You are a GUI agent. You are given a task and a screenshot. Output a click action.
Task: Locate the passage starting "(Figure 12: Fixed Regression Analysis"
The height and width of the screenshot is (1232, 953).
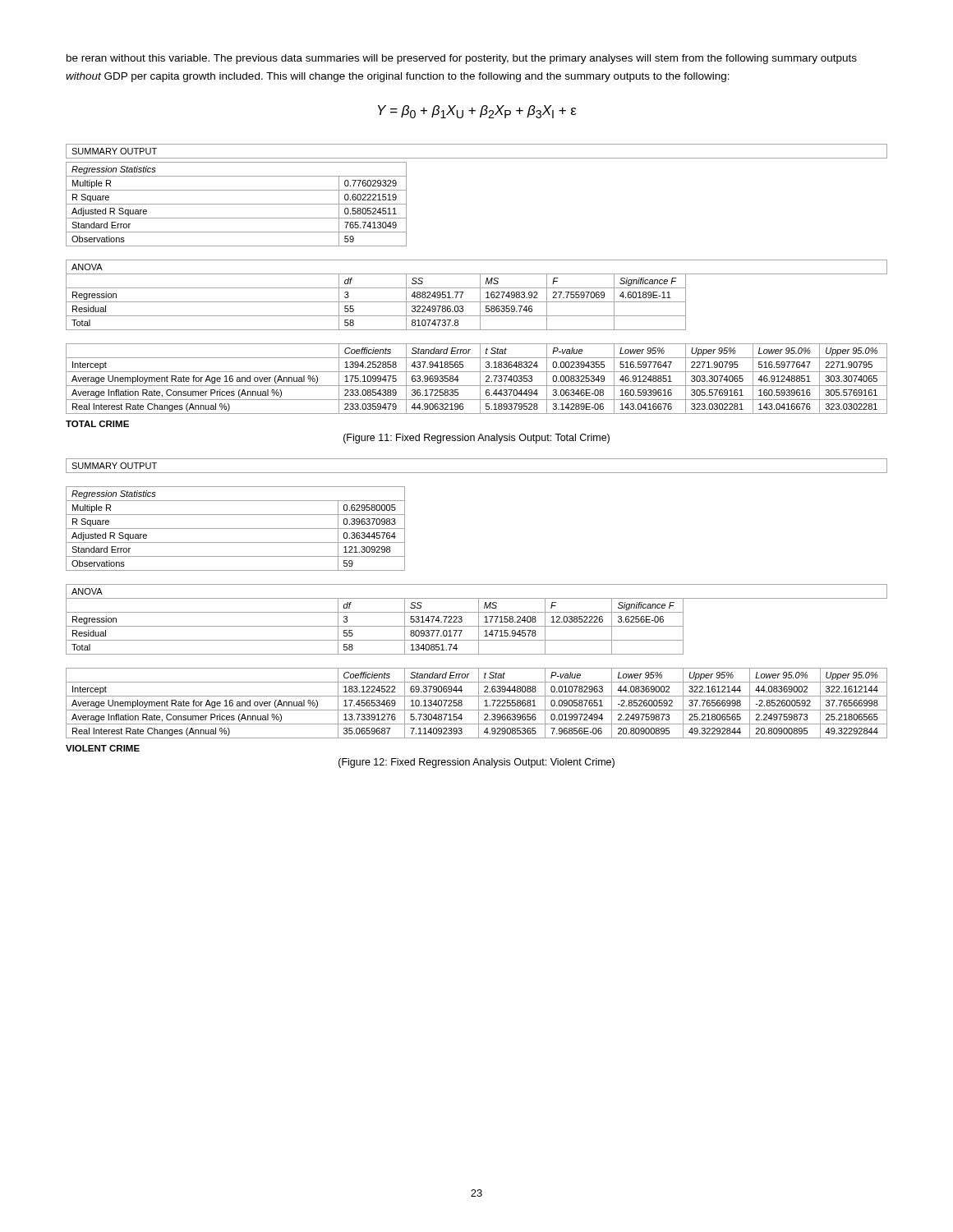click(476, 762)
